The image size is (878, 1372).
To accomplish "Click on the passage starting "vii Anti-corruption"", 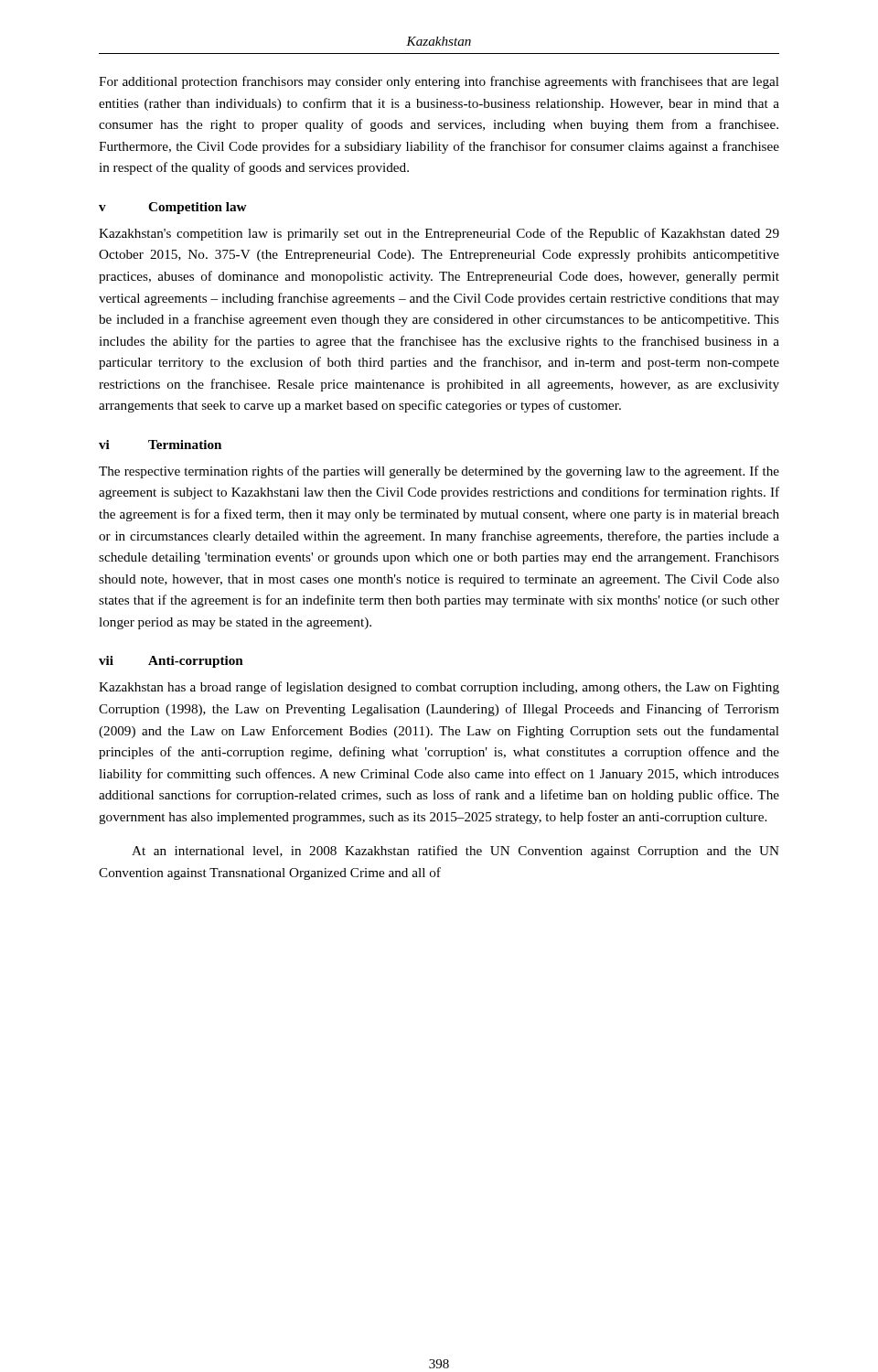I will [x=171, y=661].
